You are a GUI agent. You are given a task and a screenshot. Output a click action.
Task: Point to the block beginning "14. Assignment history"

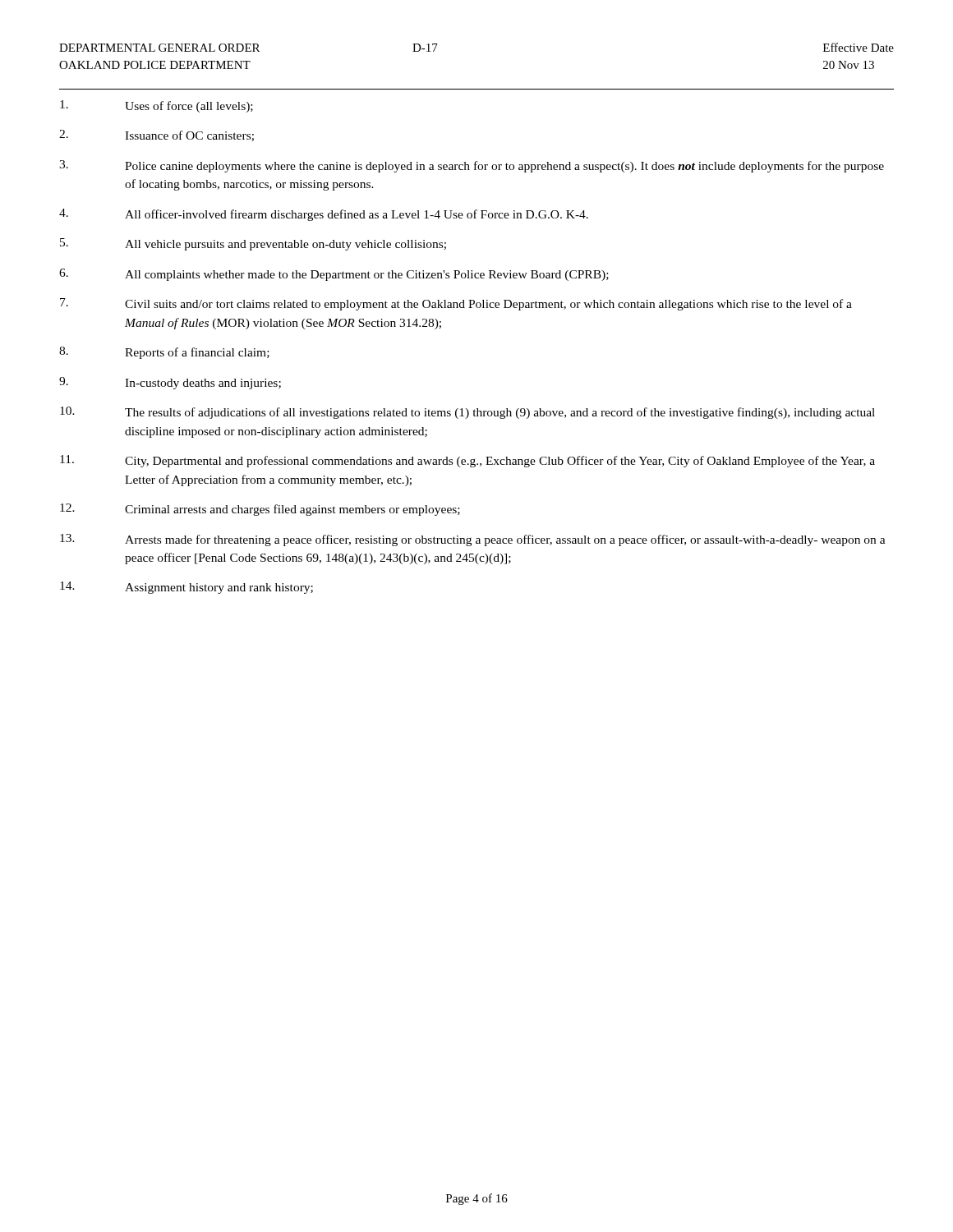pos(186,588)
